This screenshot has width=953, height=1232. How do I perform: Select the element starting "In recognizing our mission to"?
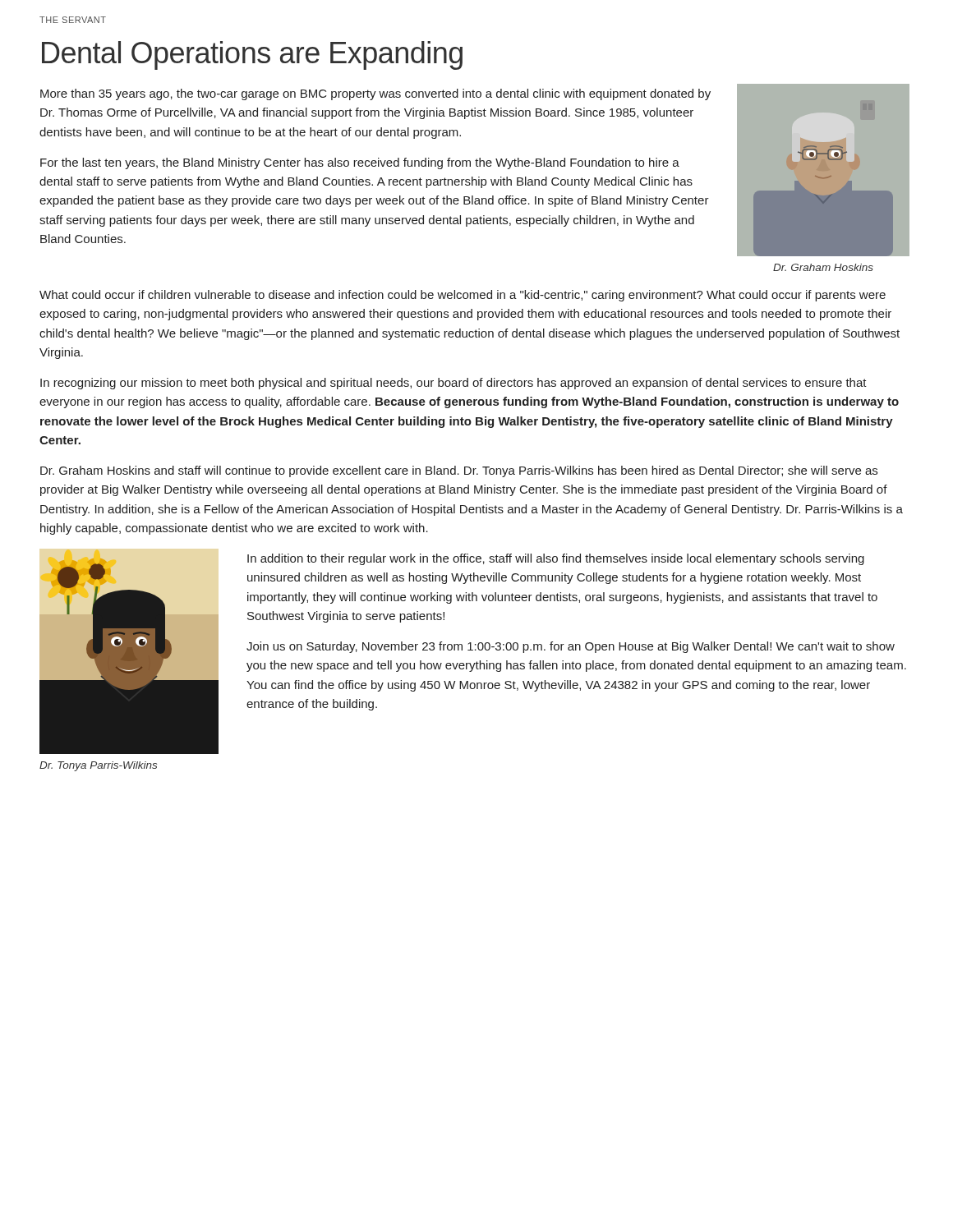469,411
